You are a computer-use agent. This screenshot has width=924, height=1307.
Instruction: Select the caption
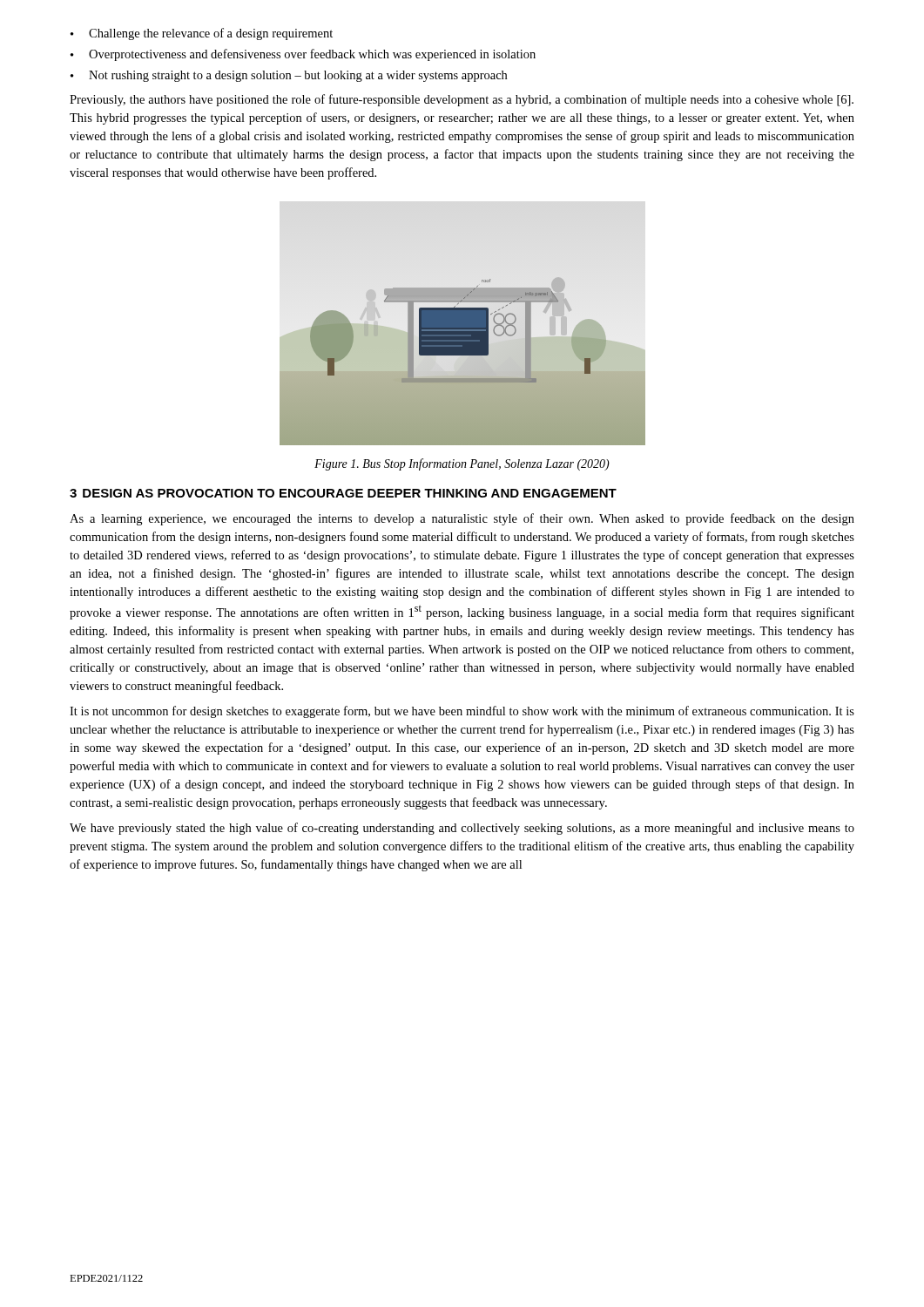click(x=462, y=464)
